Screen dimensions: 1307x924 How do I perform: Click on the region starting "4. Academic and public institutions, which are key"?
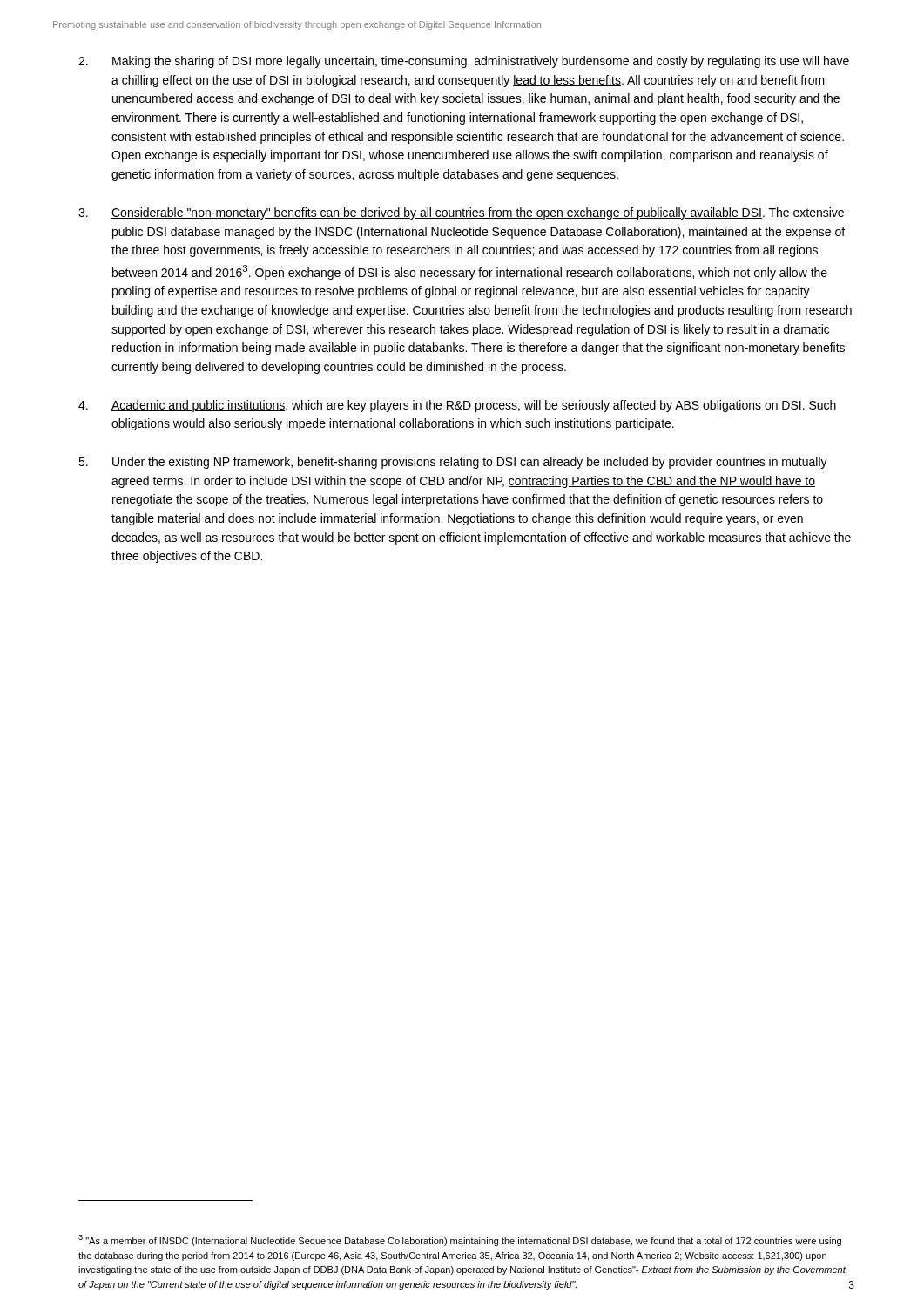[466, 415]
